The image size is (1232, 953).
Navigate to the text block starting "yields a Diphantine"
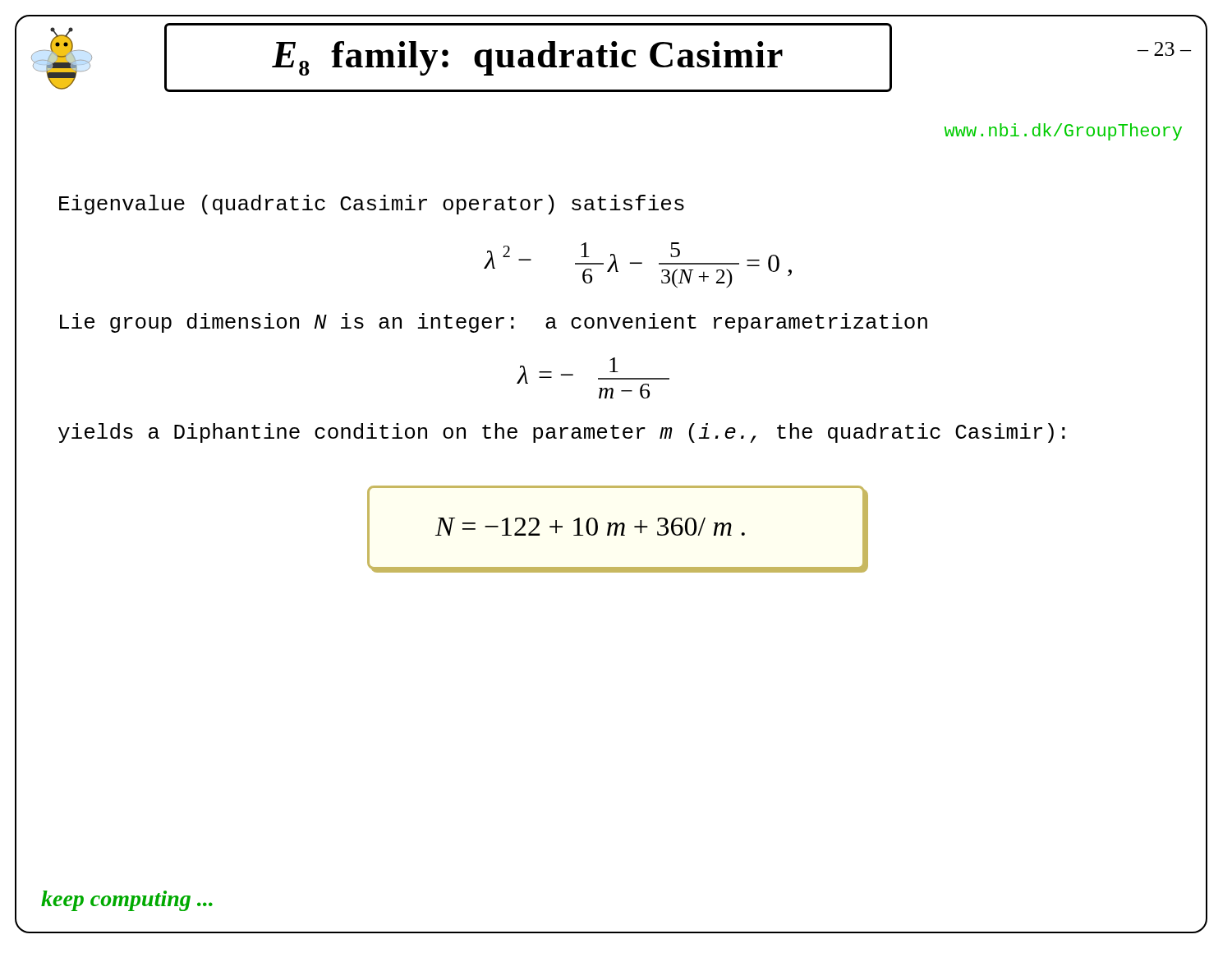tap(564, 433)
